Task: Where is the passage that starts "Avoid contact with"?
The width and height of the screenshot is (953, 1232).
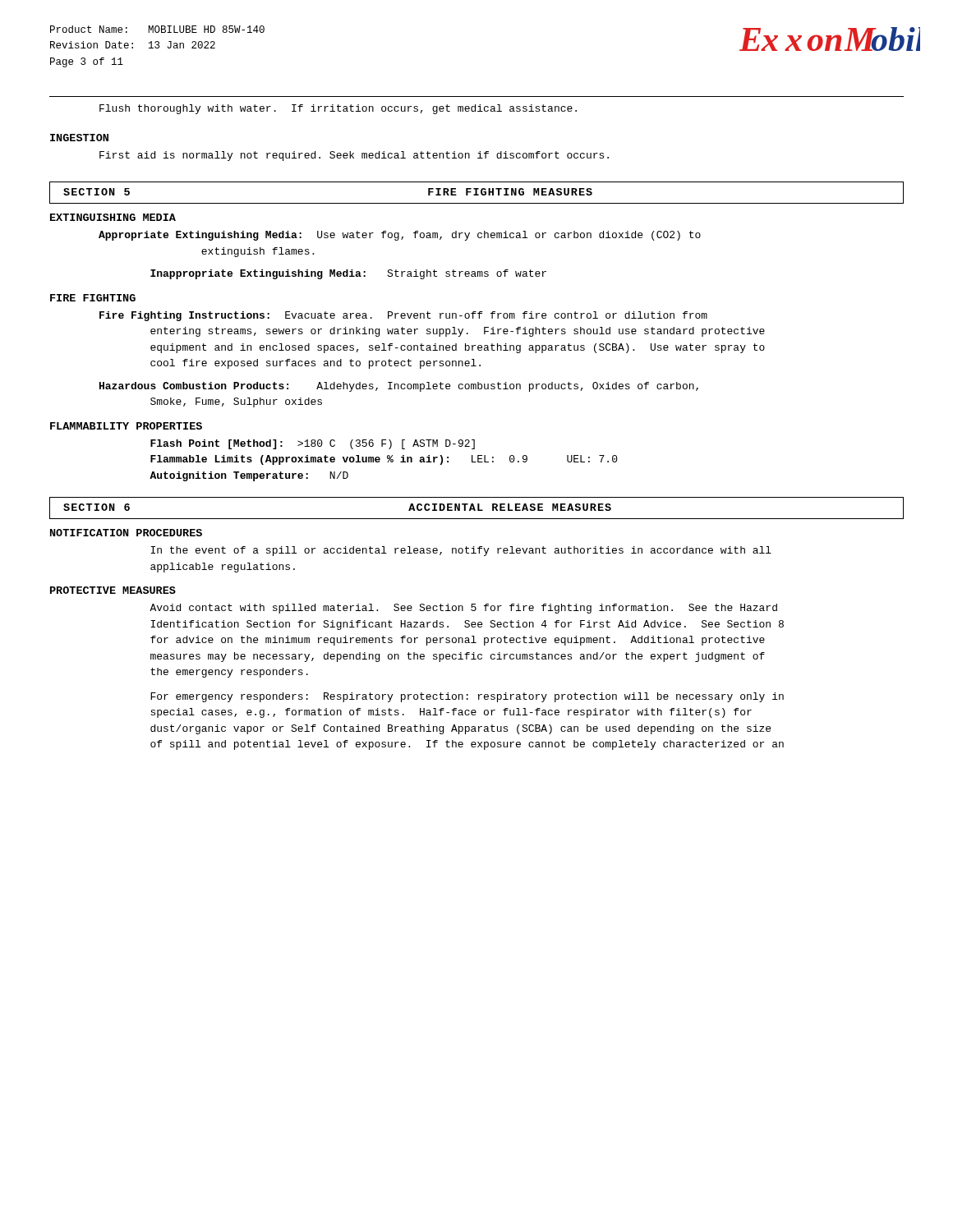Action: [x=441, y=640]
